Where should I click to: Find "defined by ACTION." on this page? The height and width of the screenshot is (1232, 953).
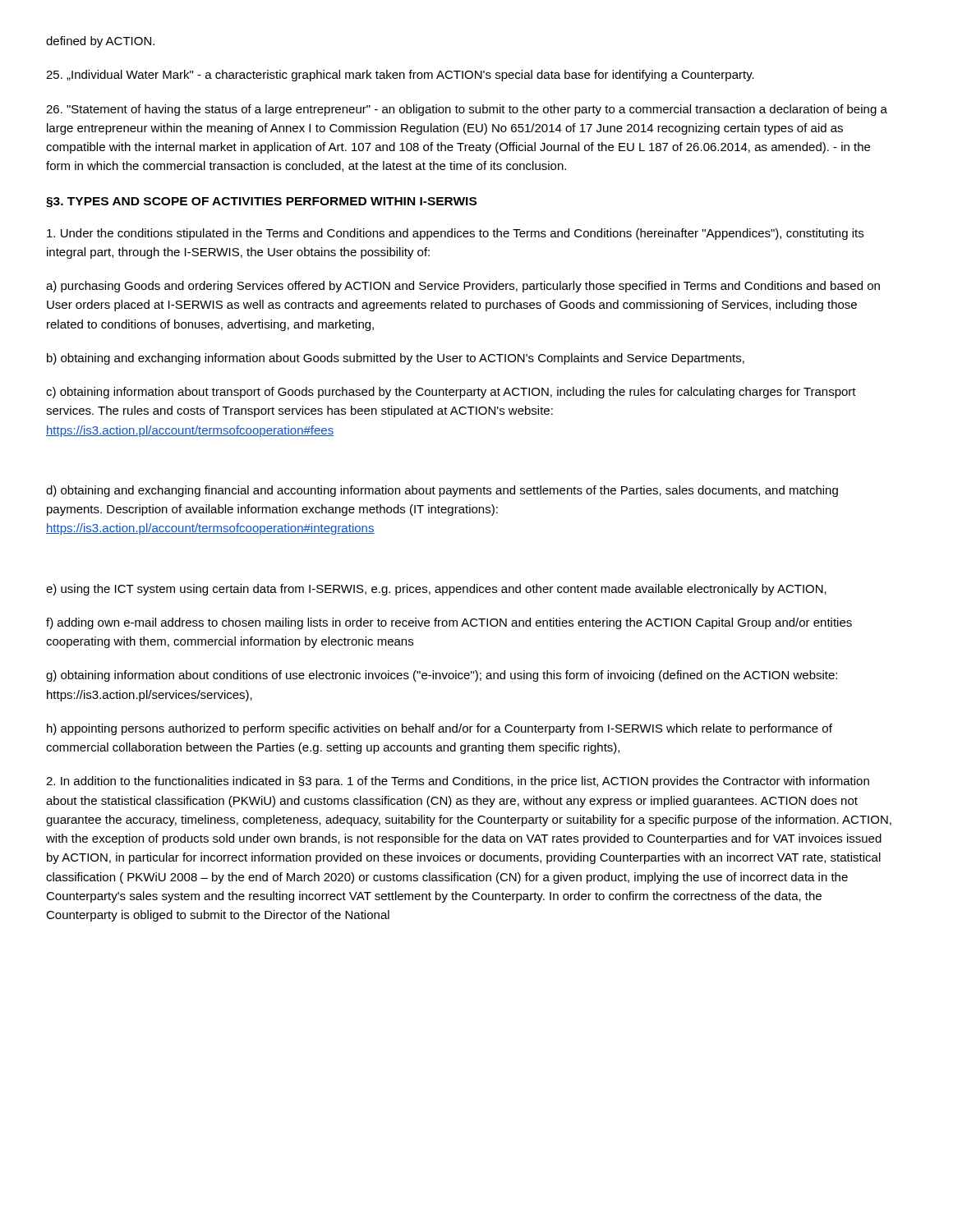coord(101,41)
